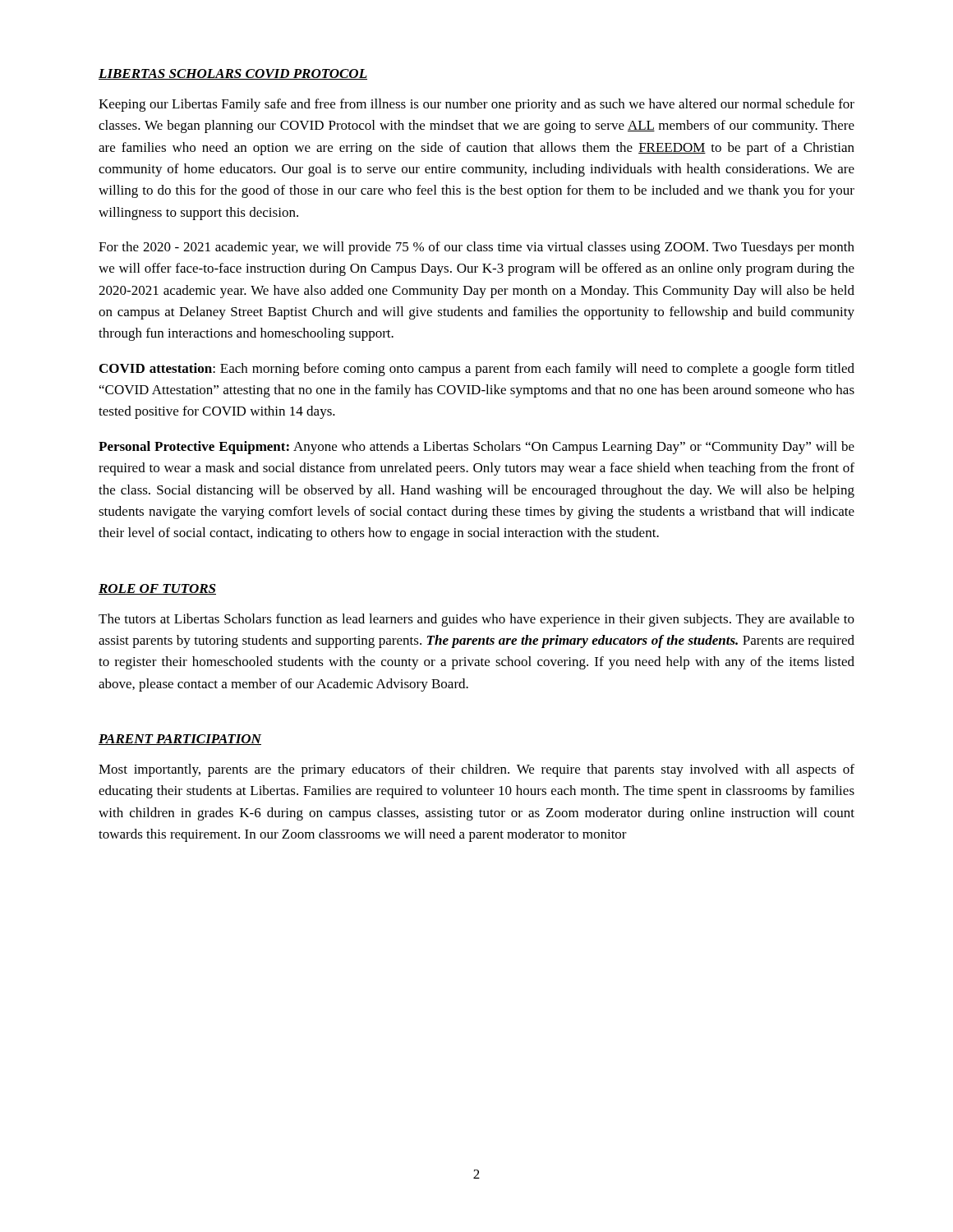The image size is (953, 1232).
Task: Locate the region starting "COVID attestation: Each morning before coming"
Action: click(476, 390)
